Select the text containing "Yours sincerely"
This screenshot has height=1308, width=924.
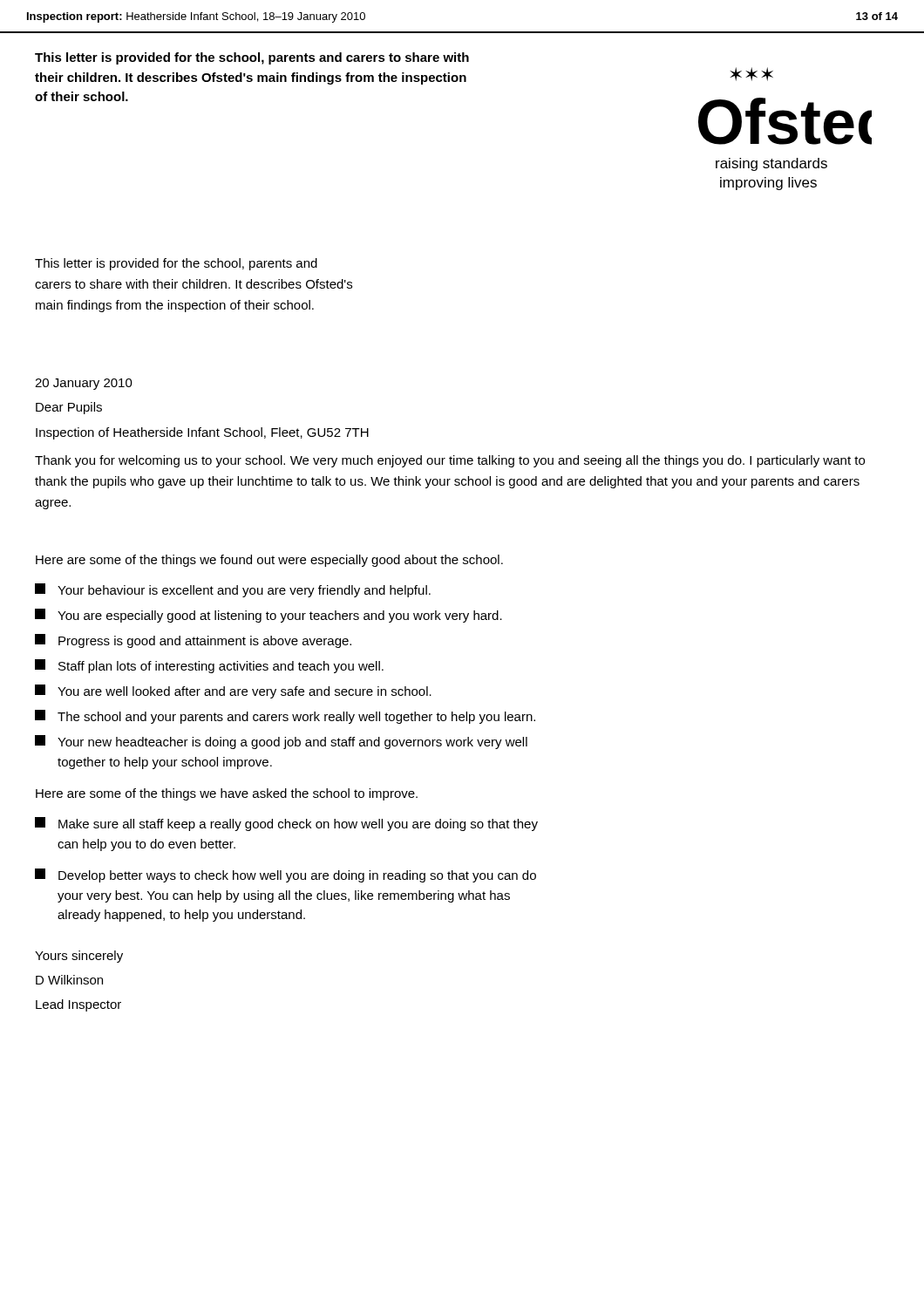79,955
